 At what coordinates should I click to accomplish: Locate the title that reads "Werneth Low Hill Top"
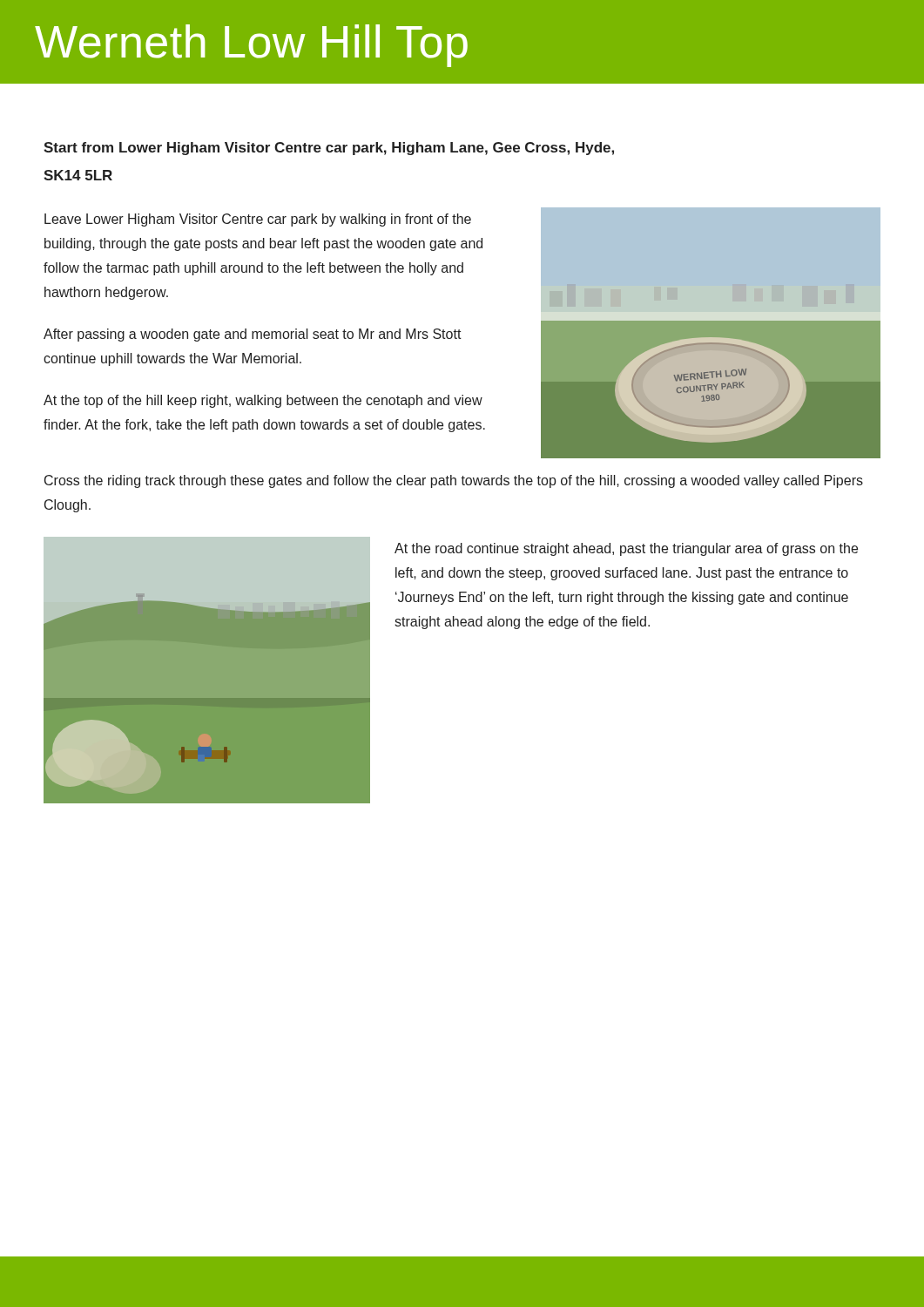(462, 42)
